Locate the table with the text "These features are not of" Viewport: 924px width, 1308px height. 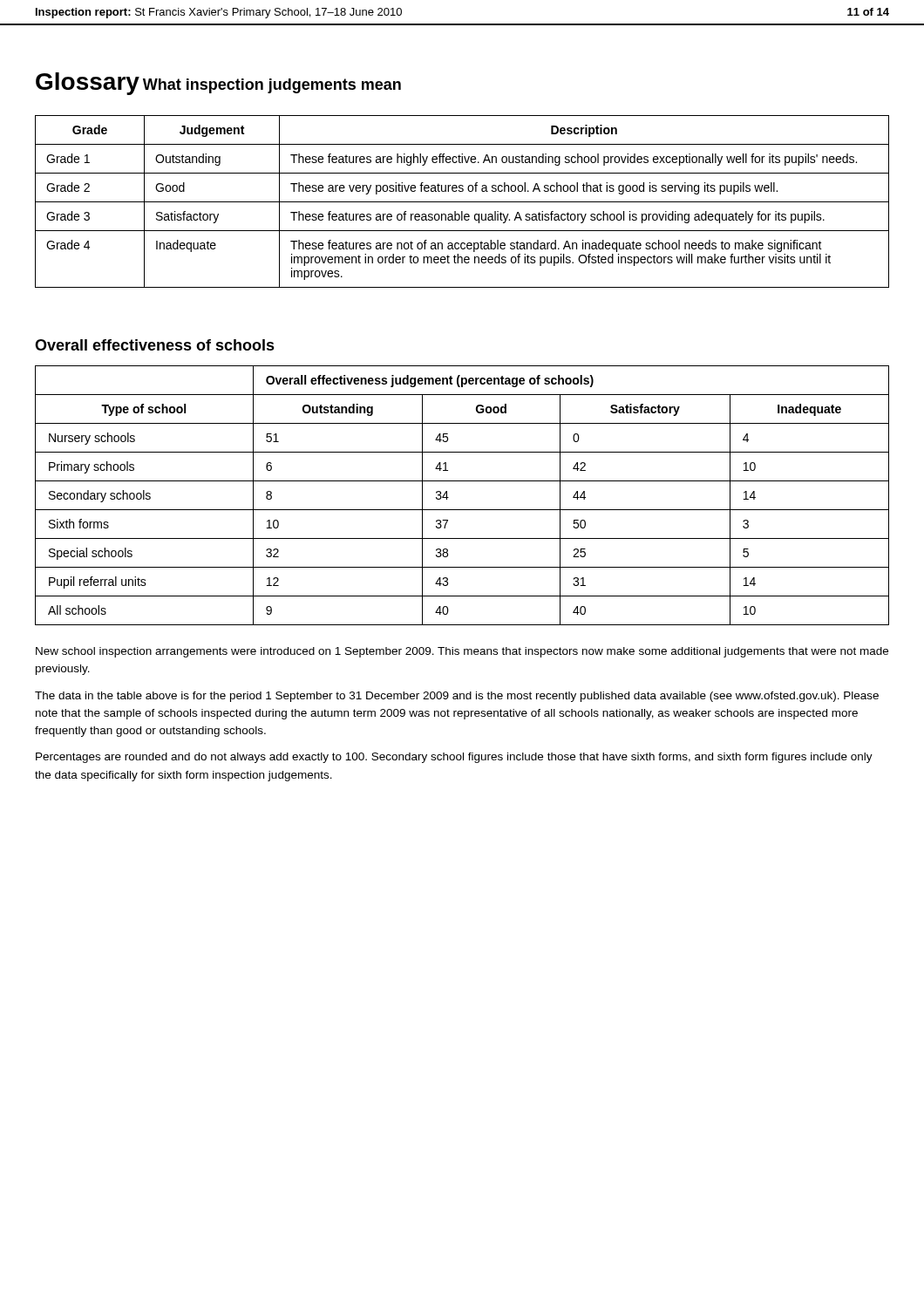462,201
